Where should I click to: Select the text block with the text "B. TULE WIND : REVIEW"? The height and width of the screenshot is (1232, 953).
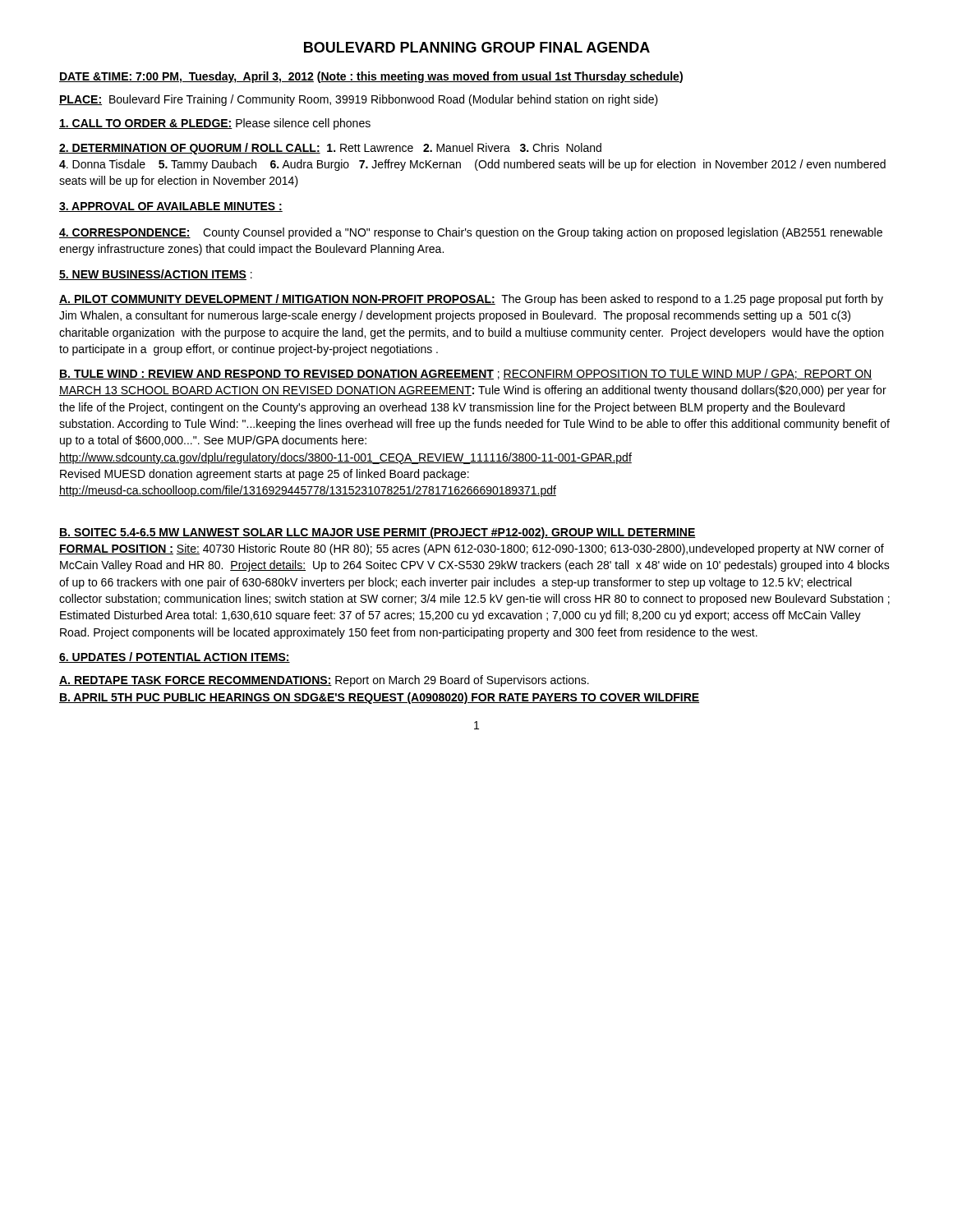point(474,432)
